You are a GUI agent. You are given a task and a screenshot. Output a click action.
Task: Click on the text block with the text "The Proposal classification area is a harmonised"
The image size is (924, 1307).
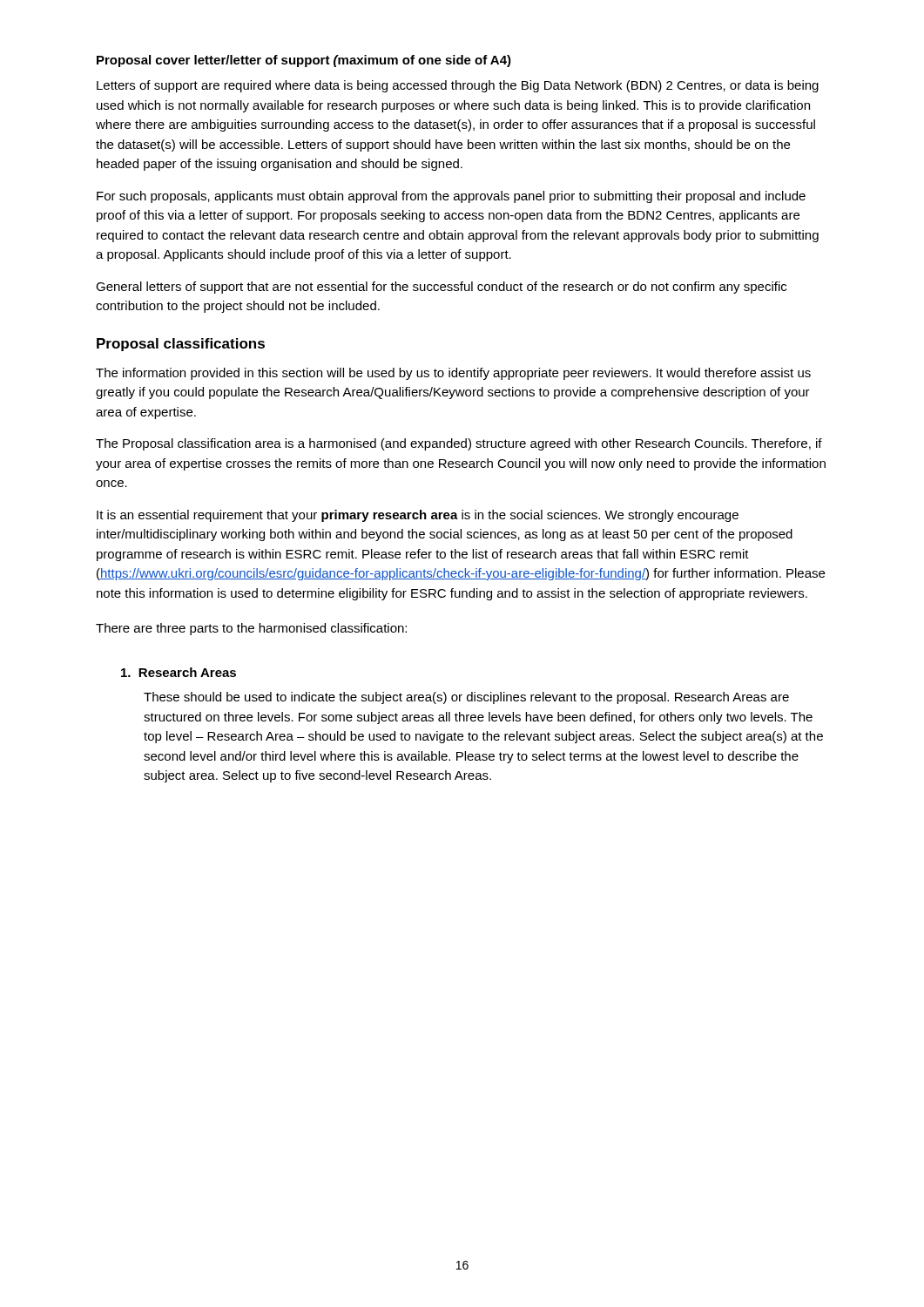[462, 463]
